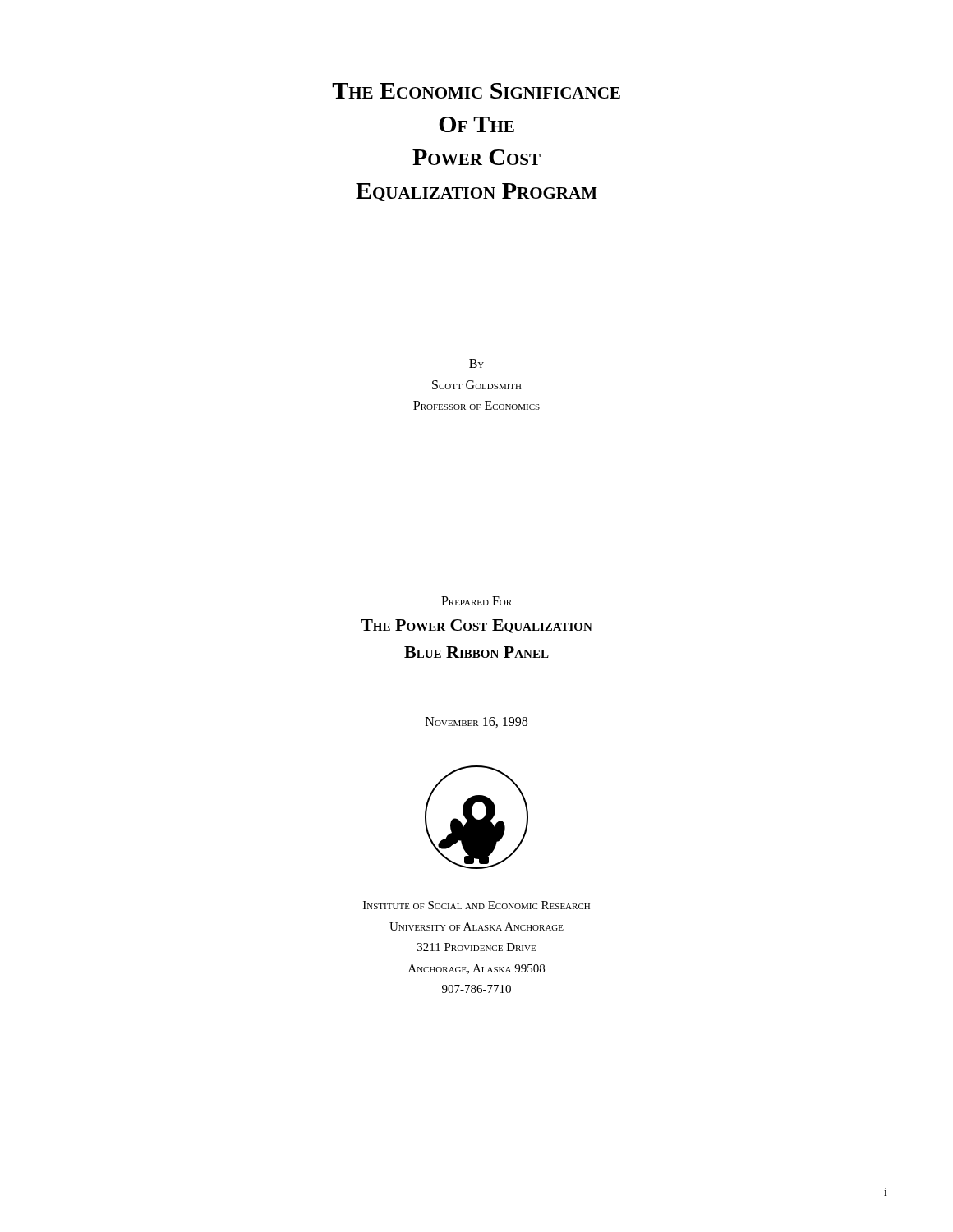Viewport: 953px width, 1232px height.
Task: Find the title
Action: point(476,140)
